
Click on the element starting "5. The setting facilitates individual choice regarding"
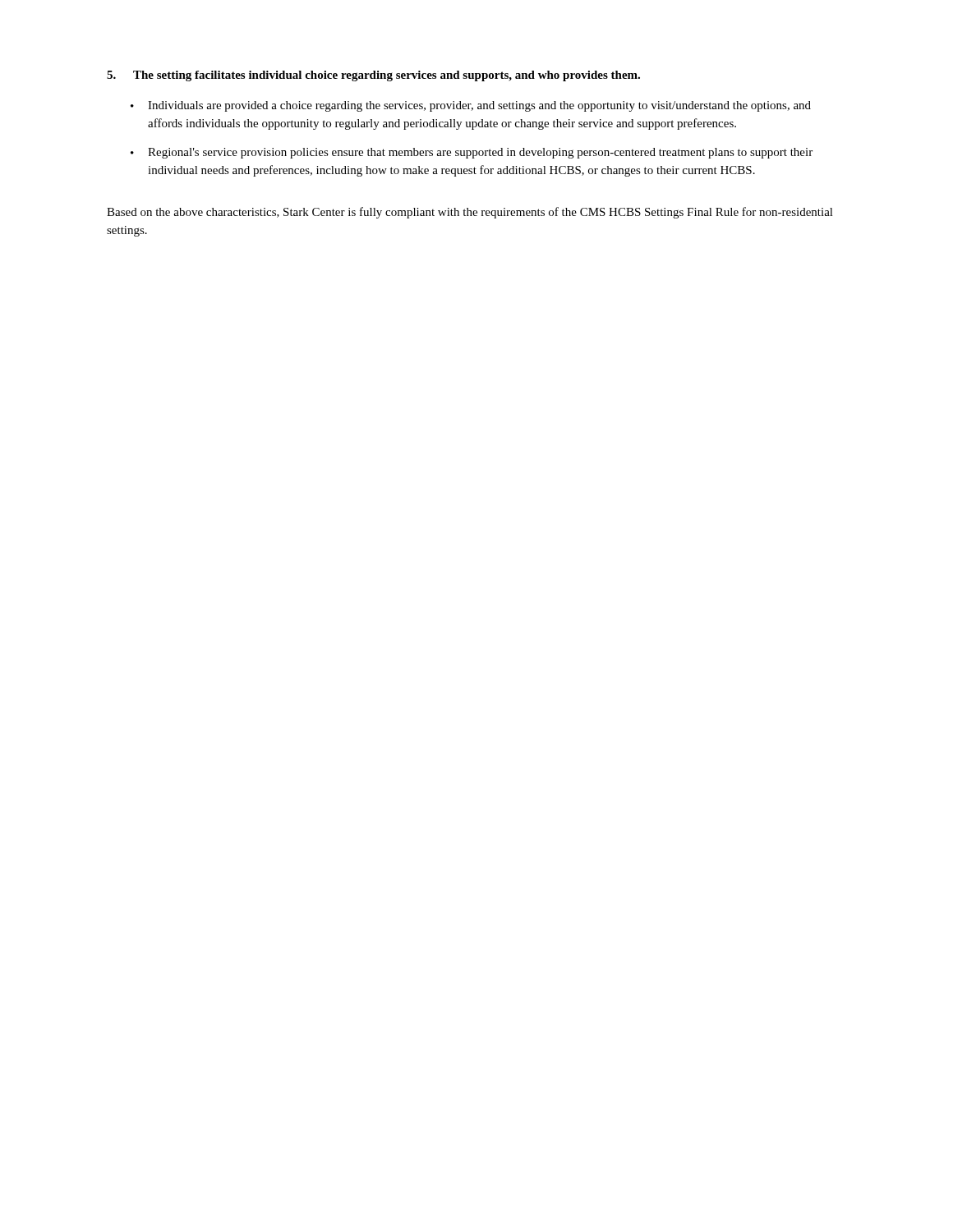point(476,75)
